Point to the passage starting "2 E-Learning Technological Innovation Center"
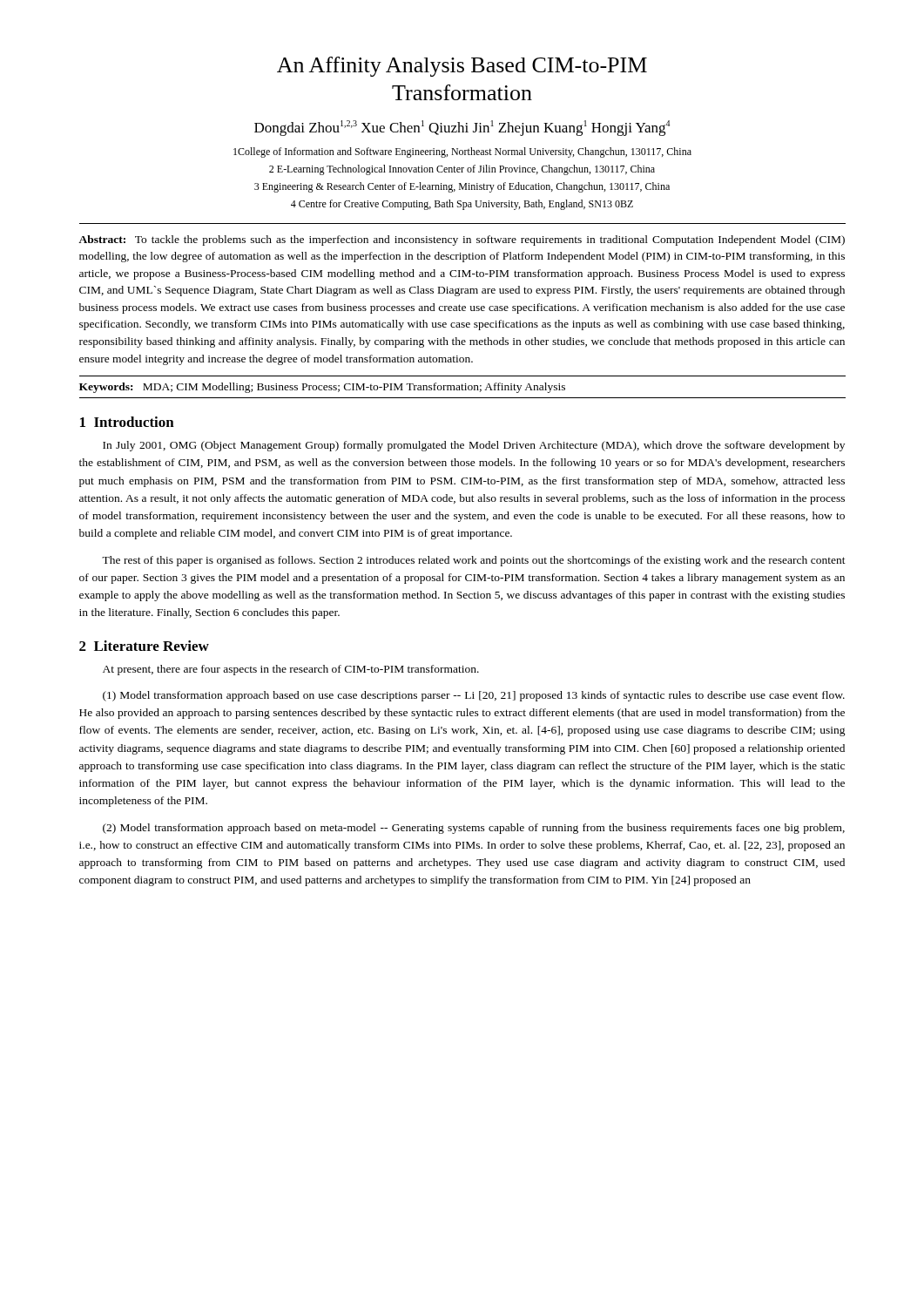 [462, 169]
